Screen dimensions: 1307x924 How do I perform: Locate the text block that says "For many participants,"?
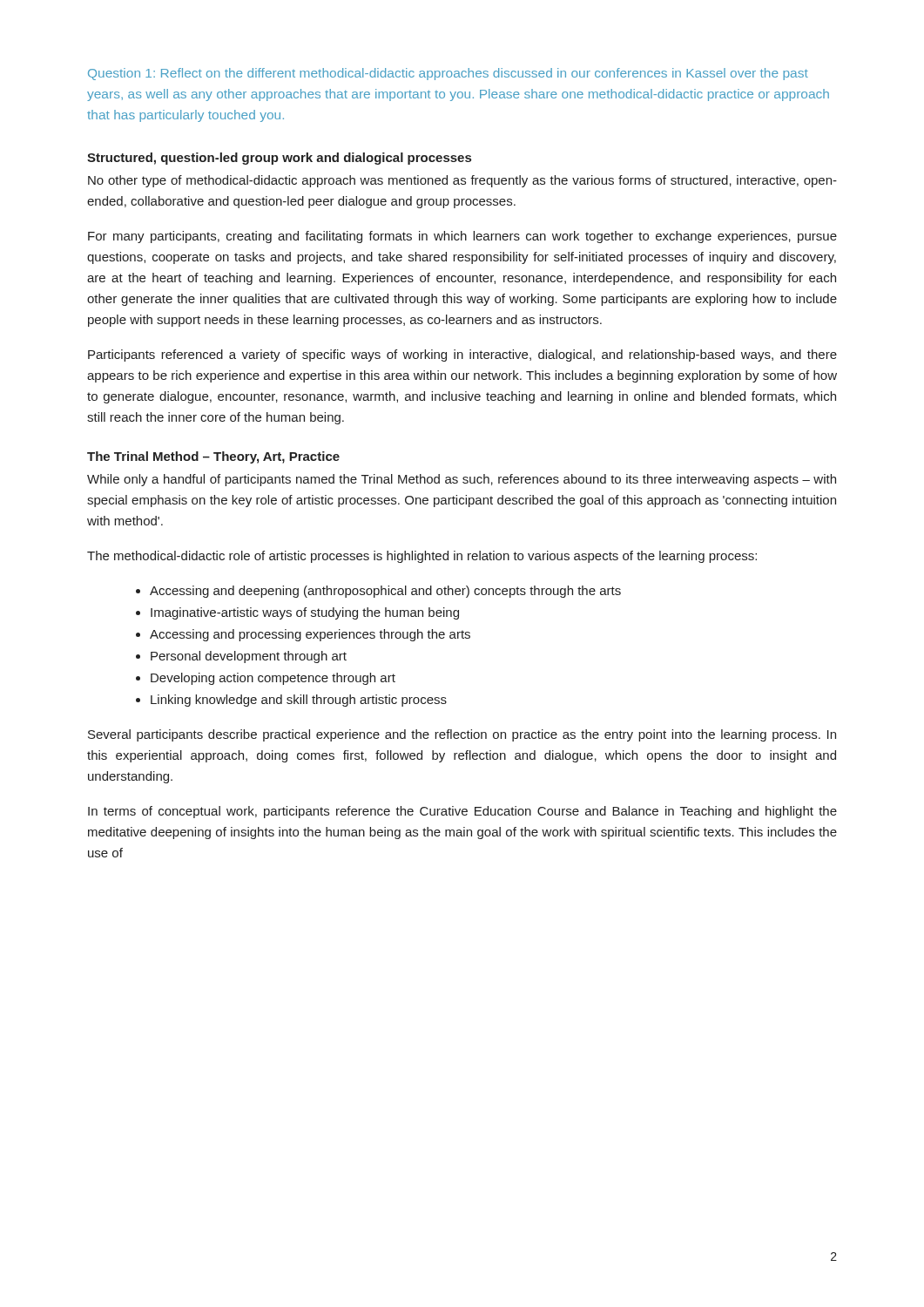tap(462, 278)
